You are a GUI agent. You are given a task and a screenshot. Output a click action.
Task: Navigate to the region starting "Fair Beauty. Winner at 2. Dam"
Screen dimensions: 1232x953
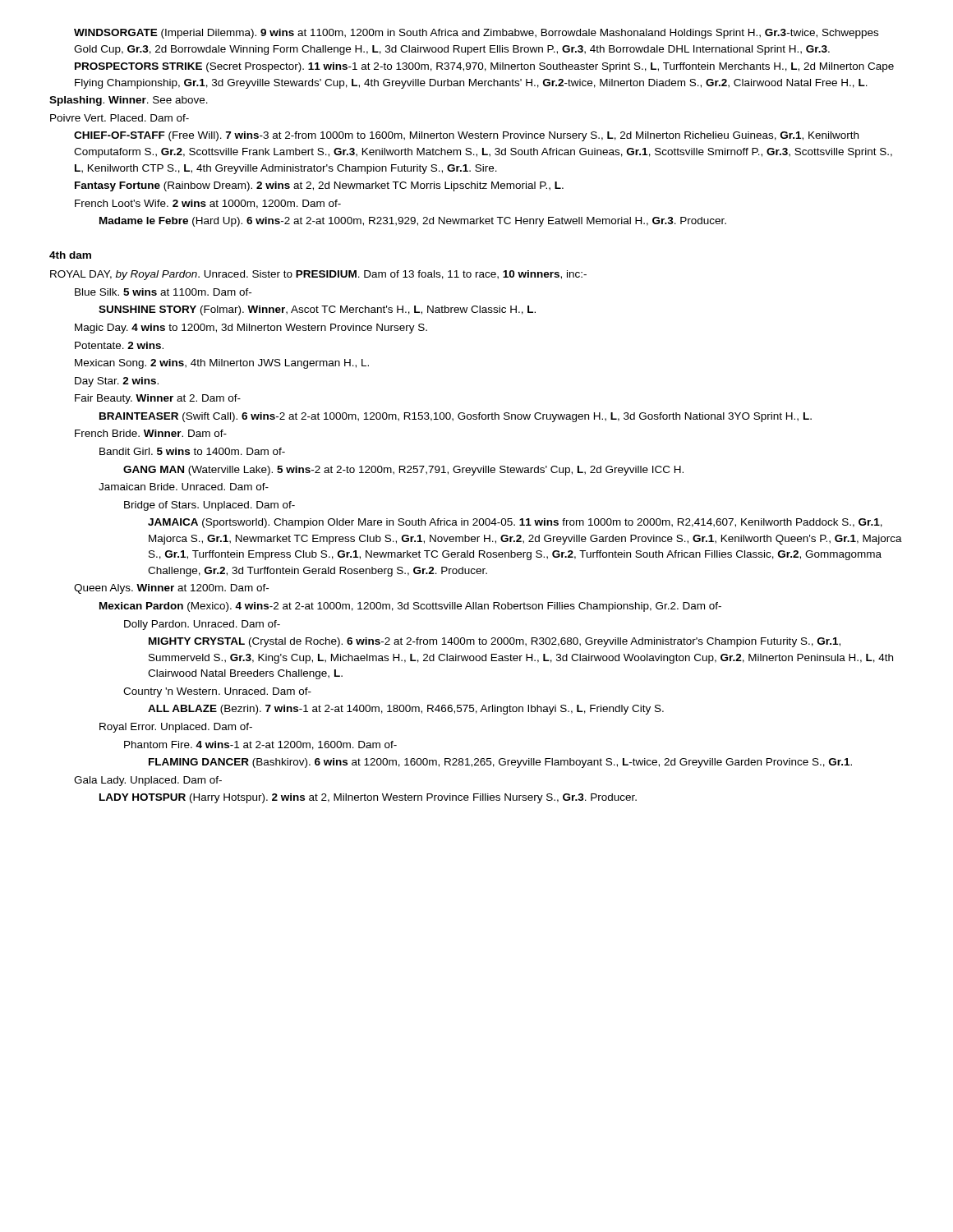click(x=157, y=398)
